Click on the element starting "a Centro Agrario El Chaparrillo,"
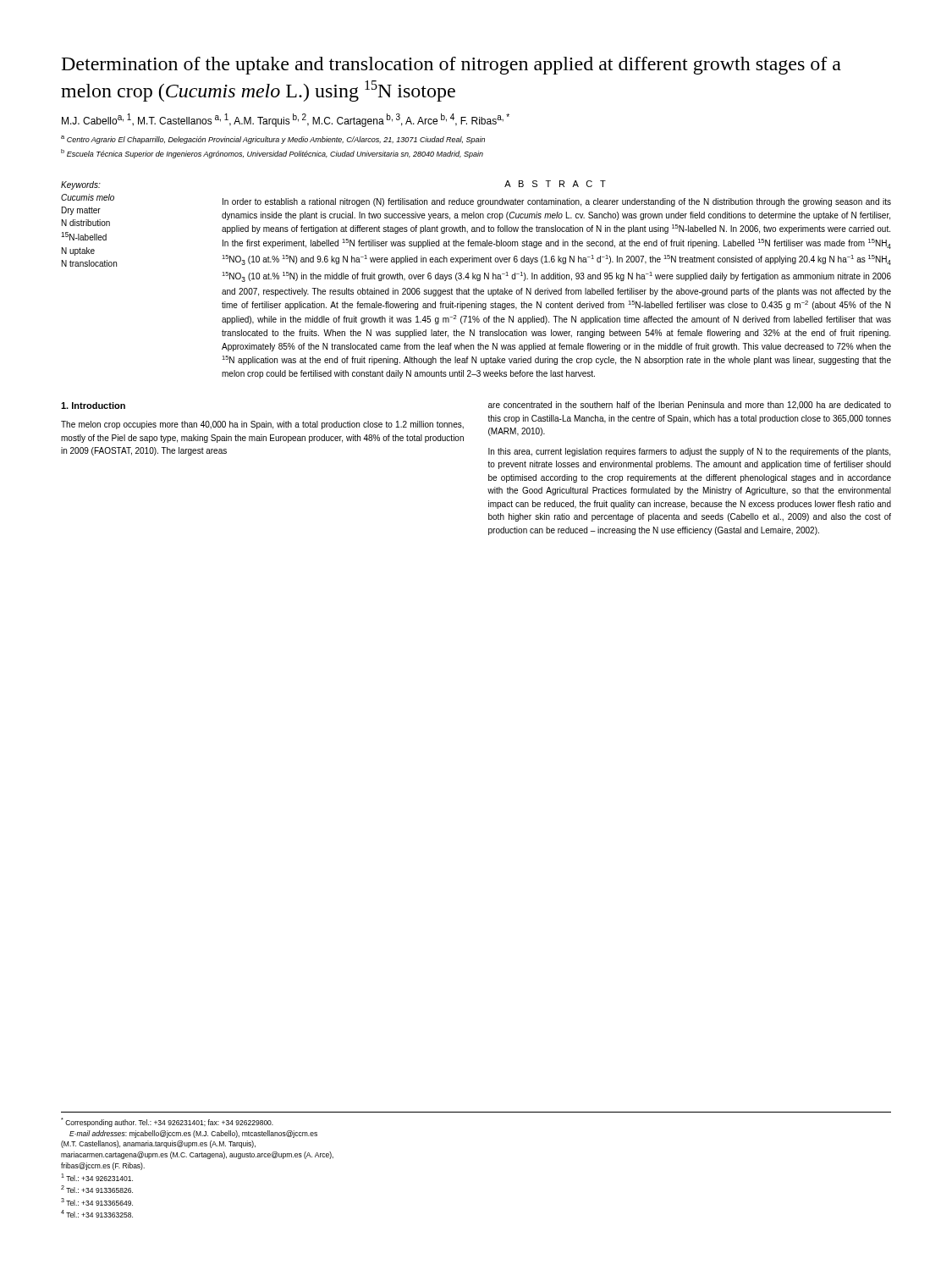Screen dimensions: 1270x952 [x=273, y=146]
